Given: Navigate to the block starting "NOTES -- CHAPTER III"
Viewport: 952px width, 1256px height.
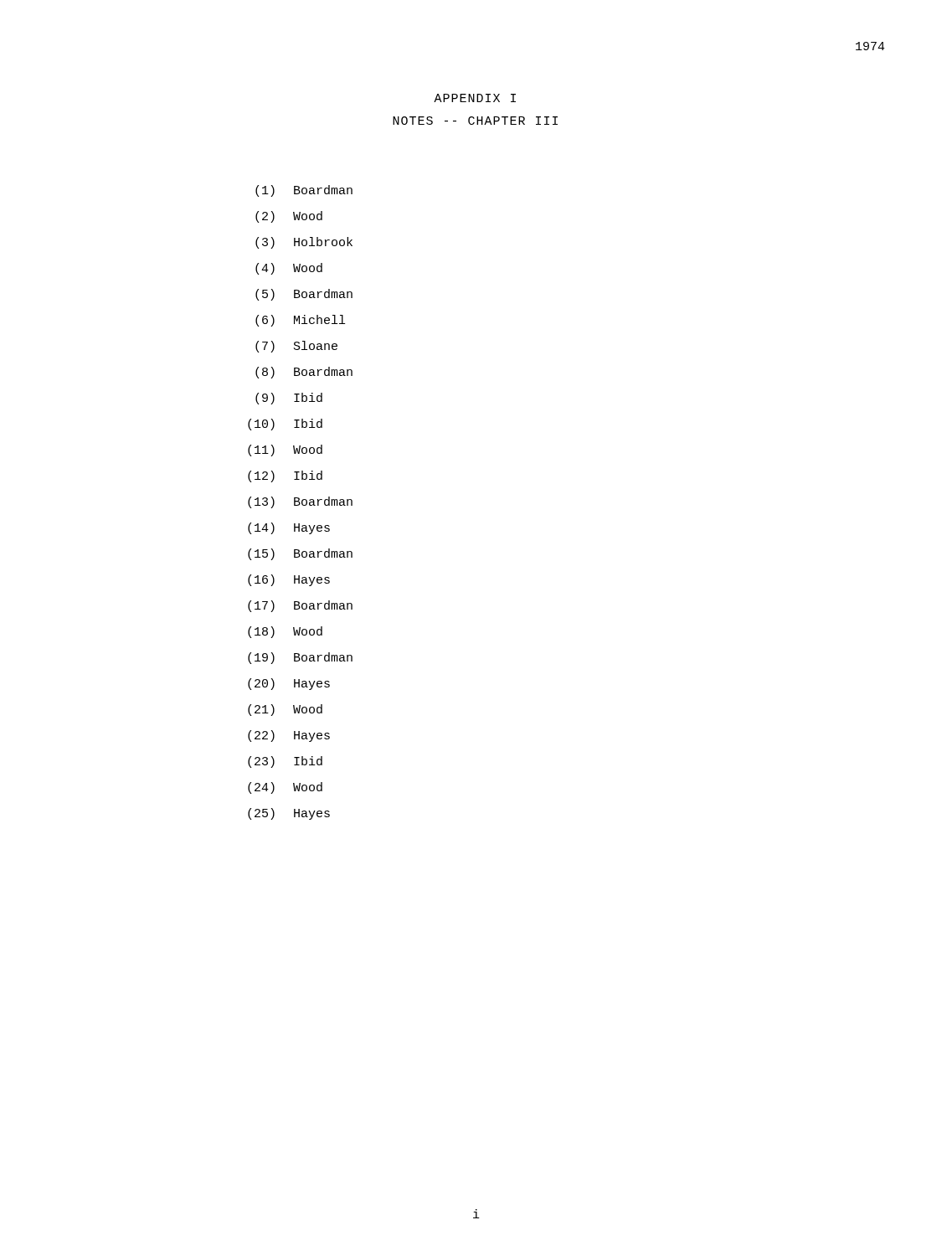Looking at the screenshot, I should 476,122.
